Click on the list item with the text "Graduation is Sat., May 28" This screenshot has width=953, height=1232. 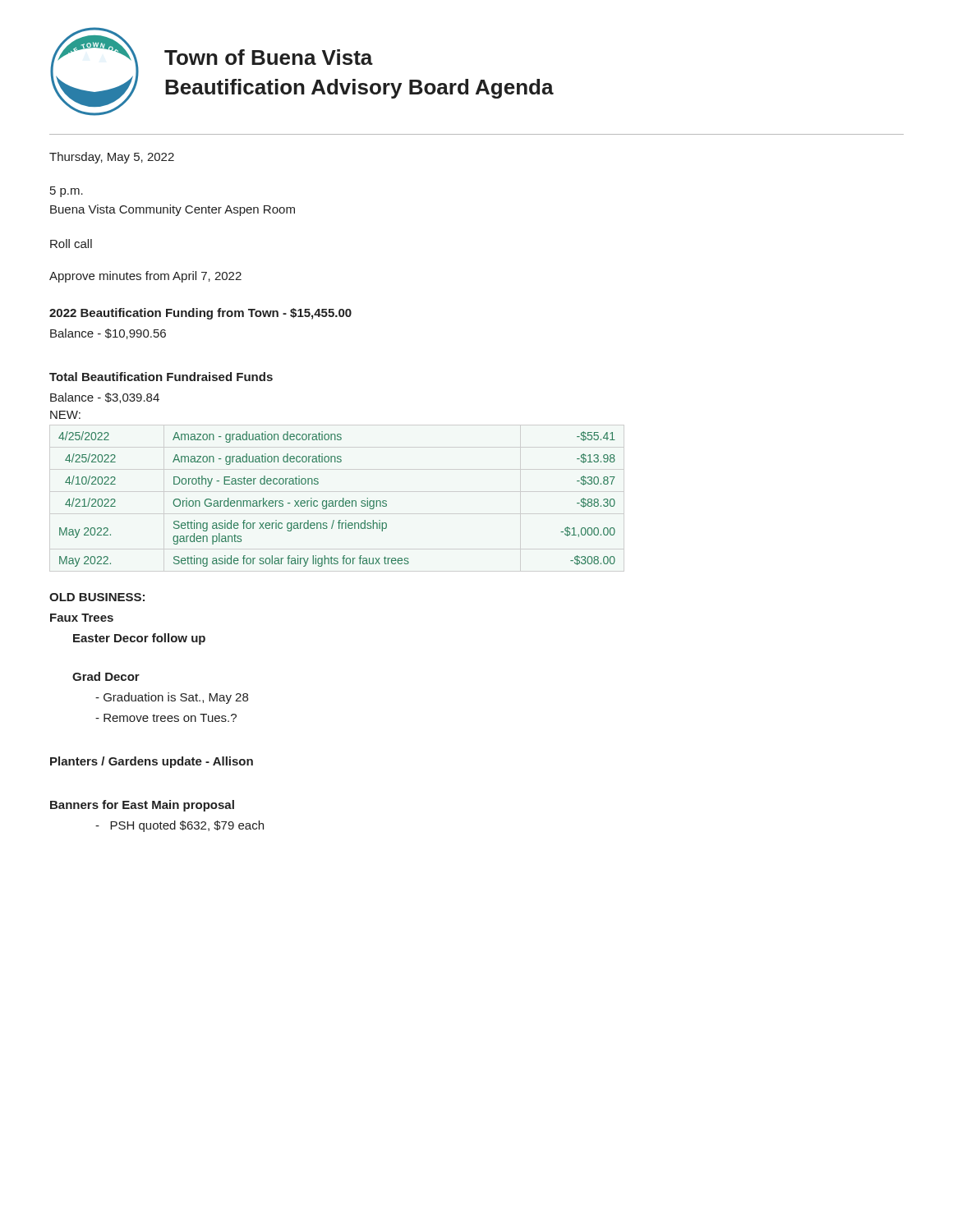(x=172, y=697)
